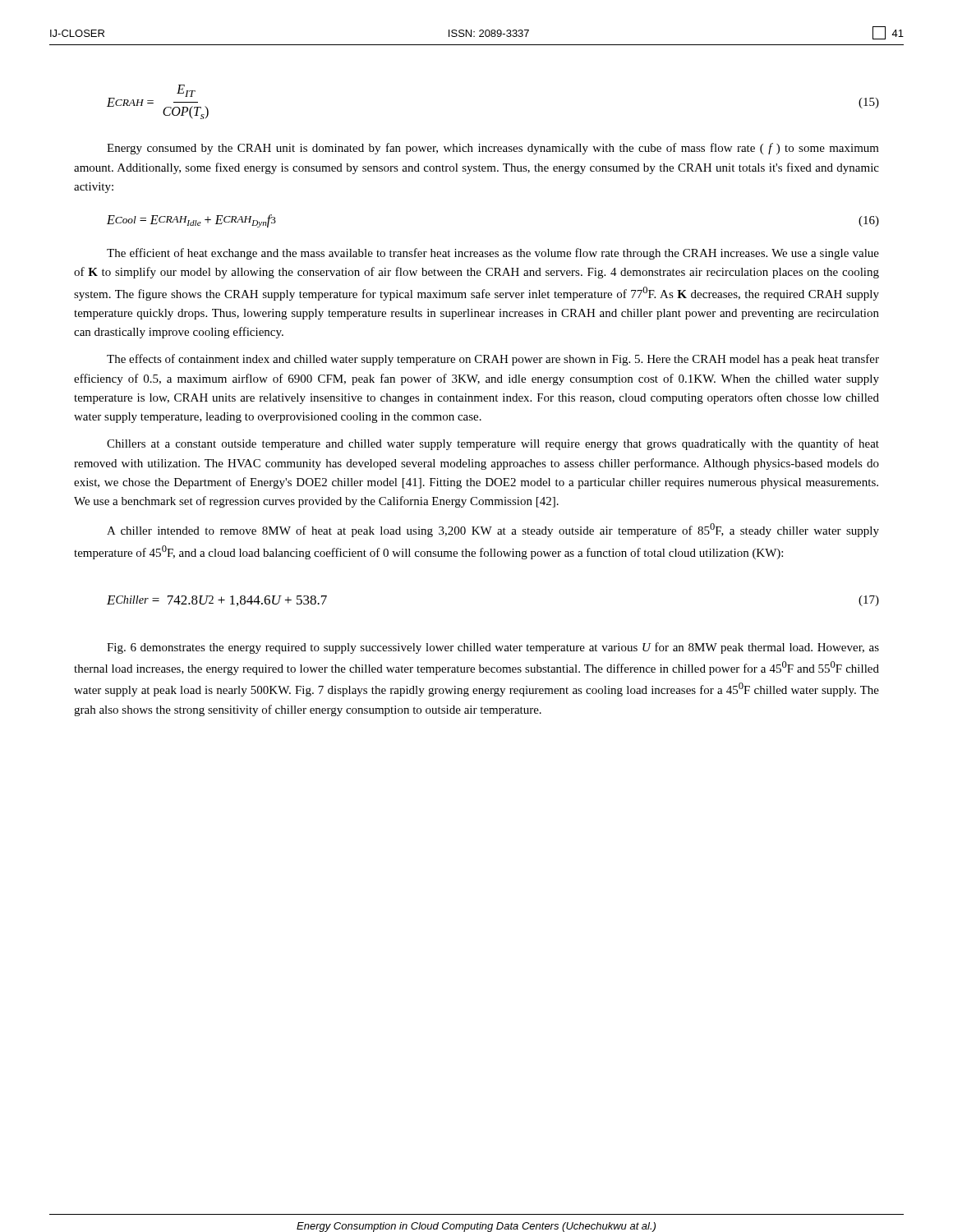The image size is (953, 1232).
Task: Click on the passage starting "EChiller = 742.8U"
Action: coord(221,601)
